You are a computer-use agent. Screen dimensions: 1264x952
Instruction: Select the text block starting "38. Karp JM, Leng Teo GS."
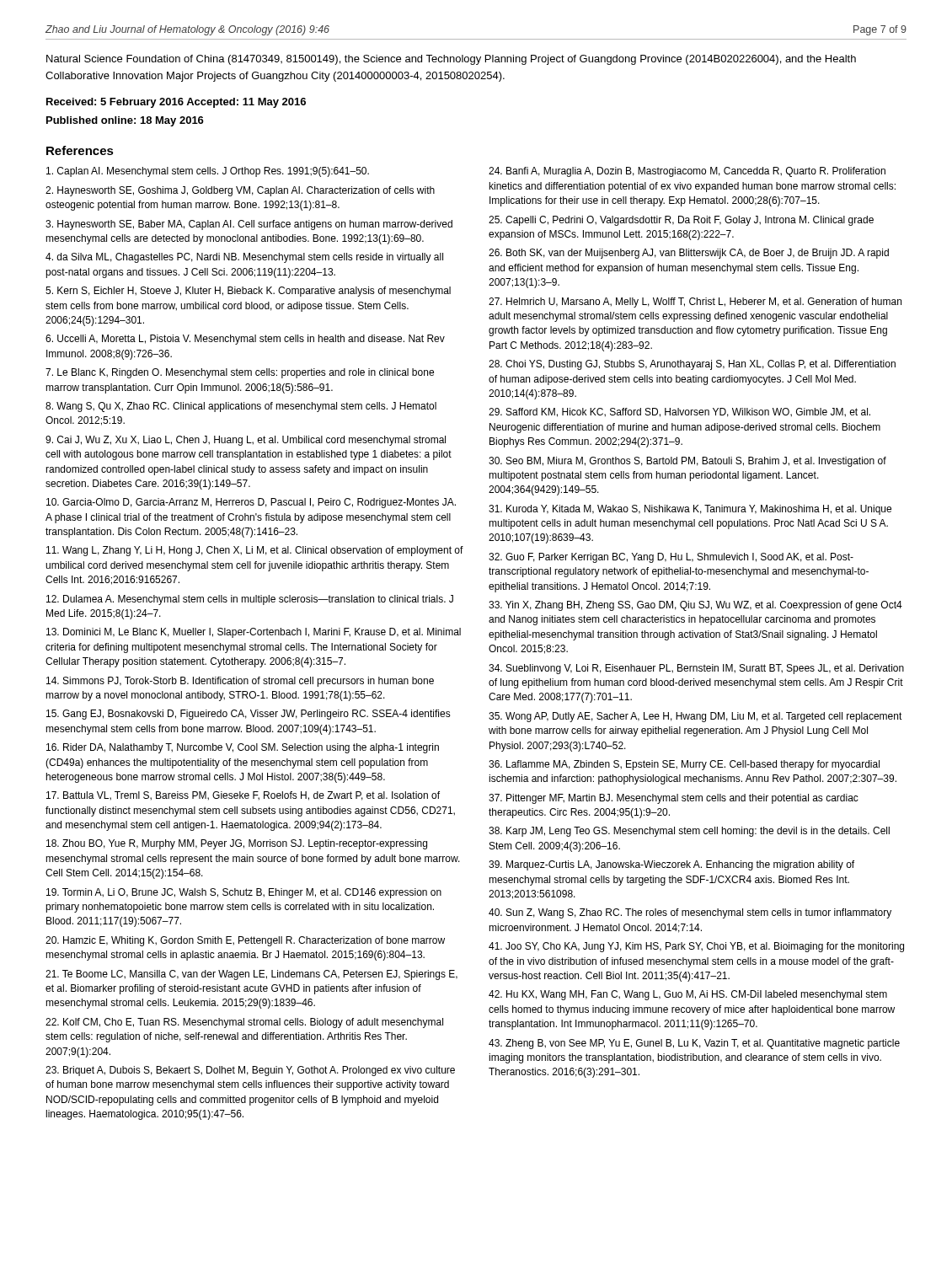tap(689, 839)
